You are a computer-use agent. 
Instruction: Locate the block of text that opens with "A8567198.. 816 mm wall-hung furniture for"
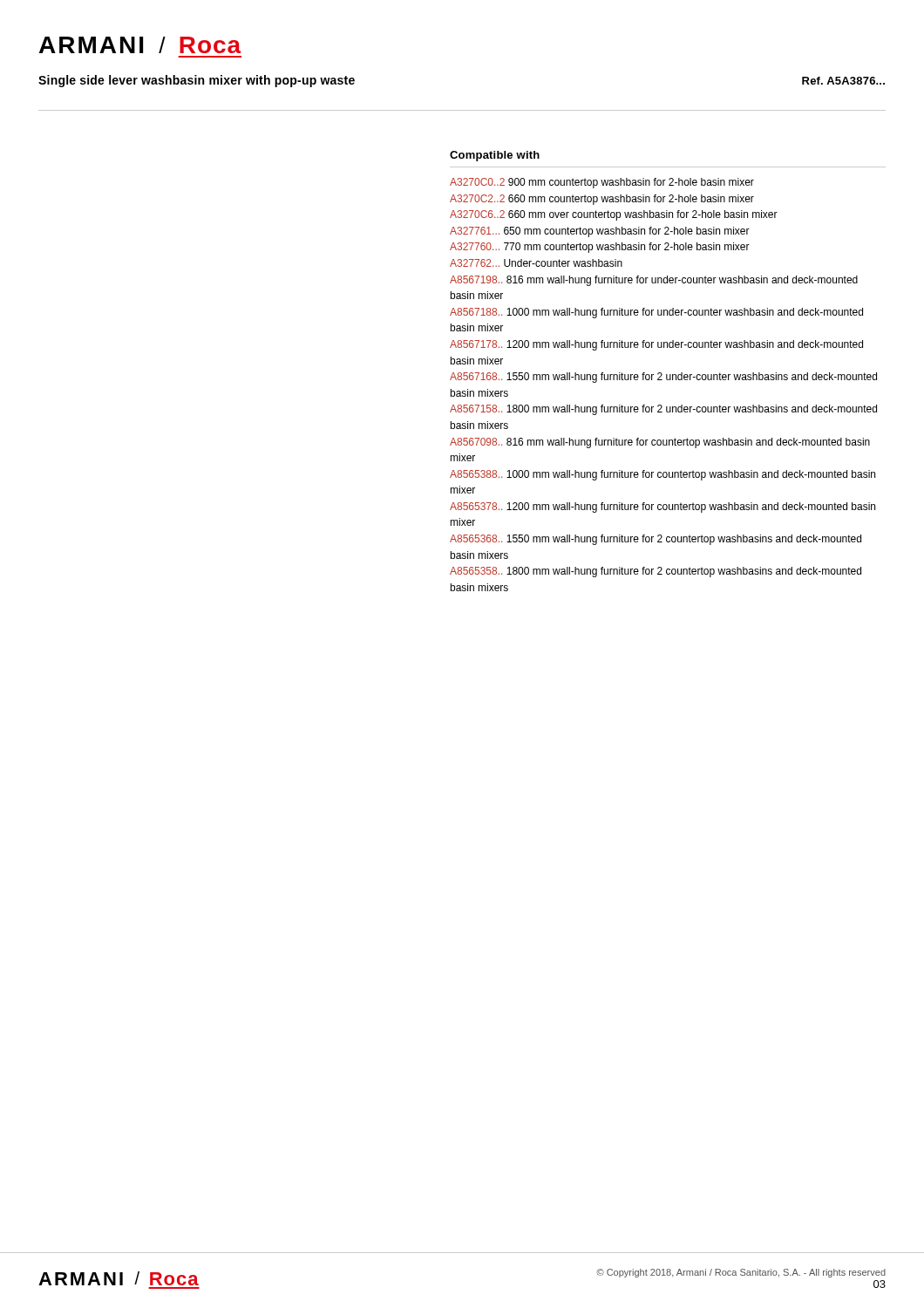point(654,288)
